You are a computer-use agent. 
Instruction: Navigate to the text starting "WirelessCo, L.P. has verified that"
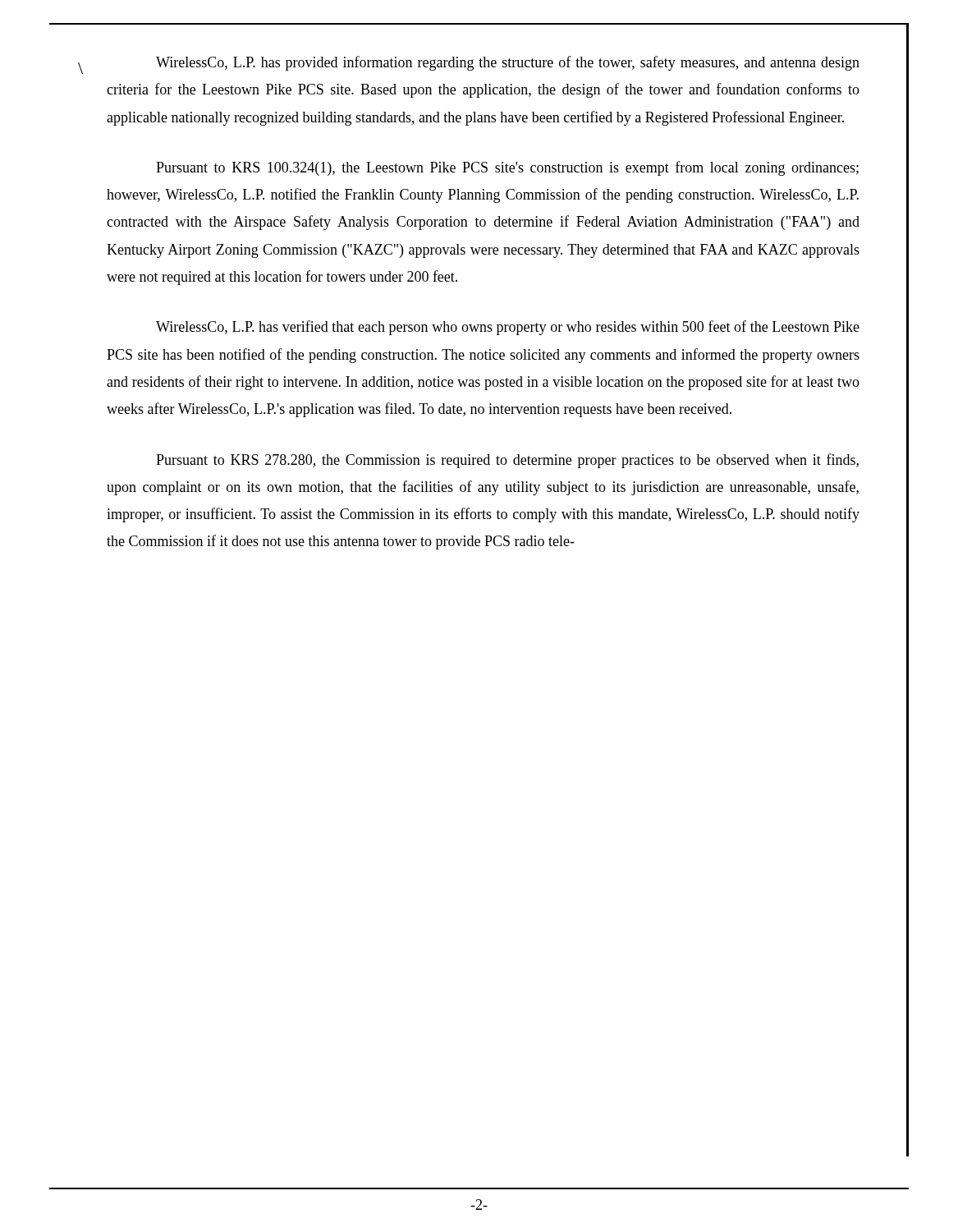tap(483, 369)
